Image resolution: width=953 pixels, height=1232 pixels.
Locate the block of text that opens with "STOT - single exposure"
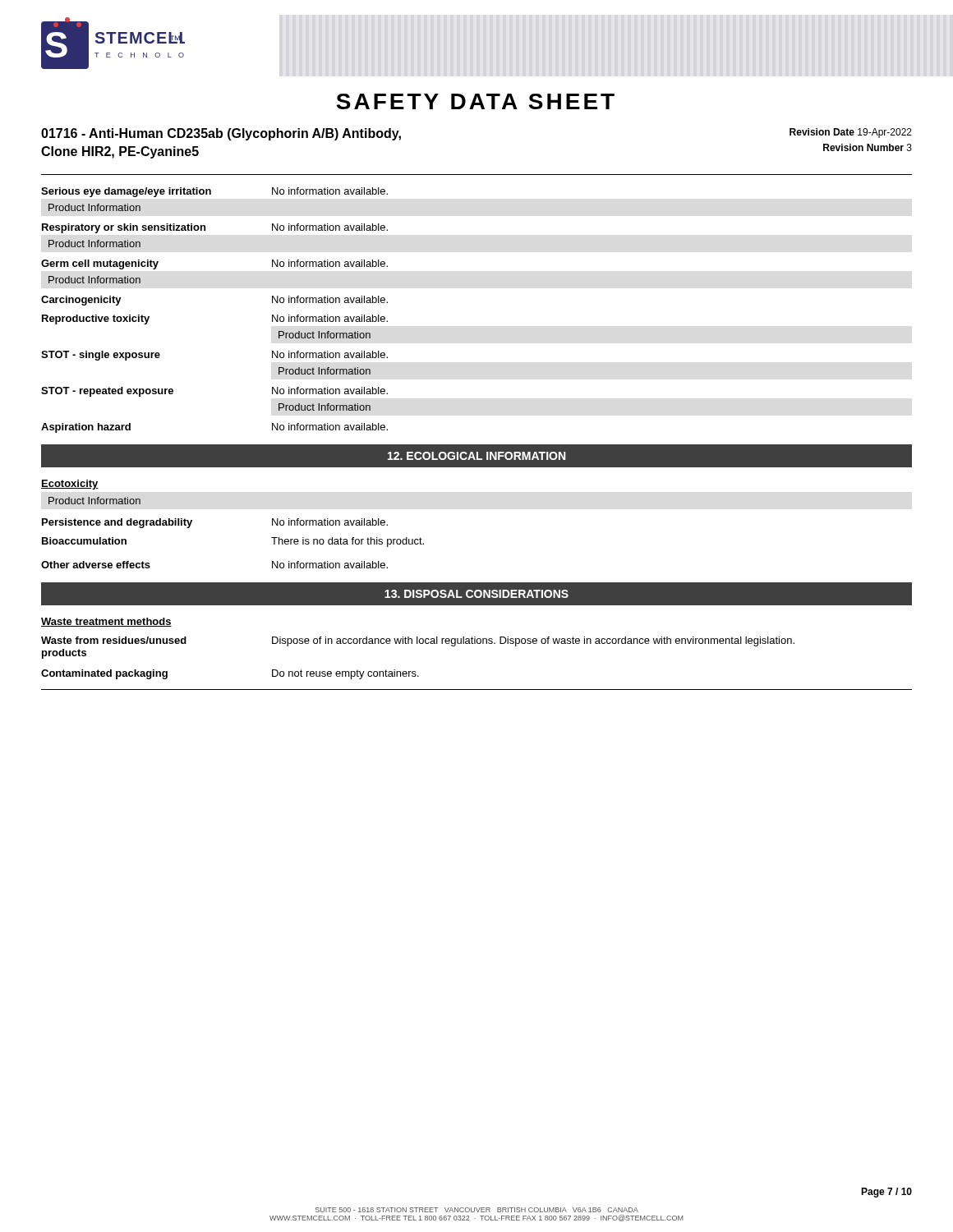pyautogui.click(x=97, y=356)
